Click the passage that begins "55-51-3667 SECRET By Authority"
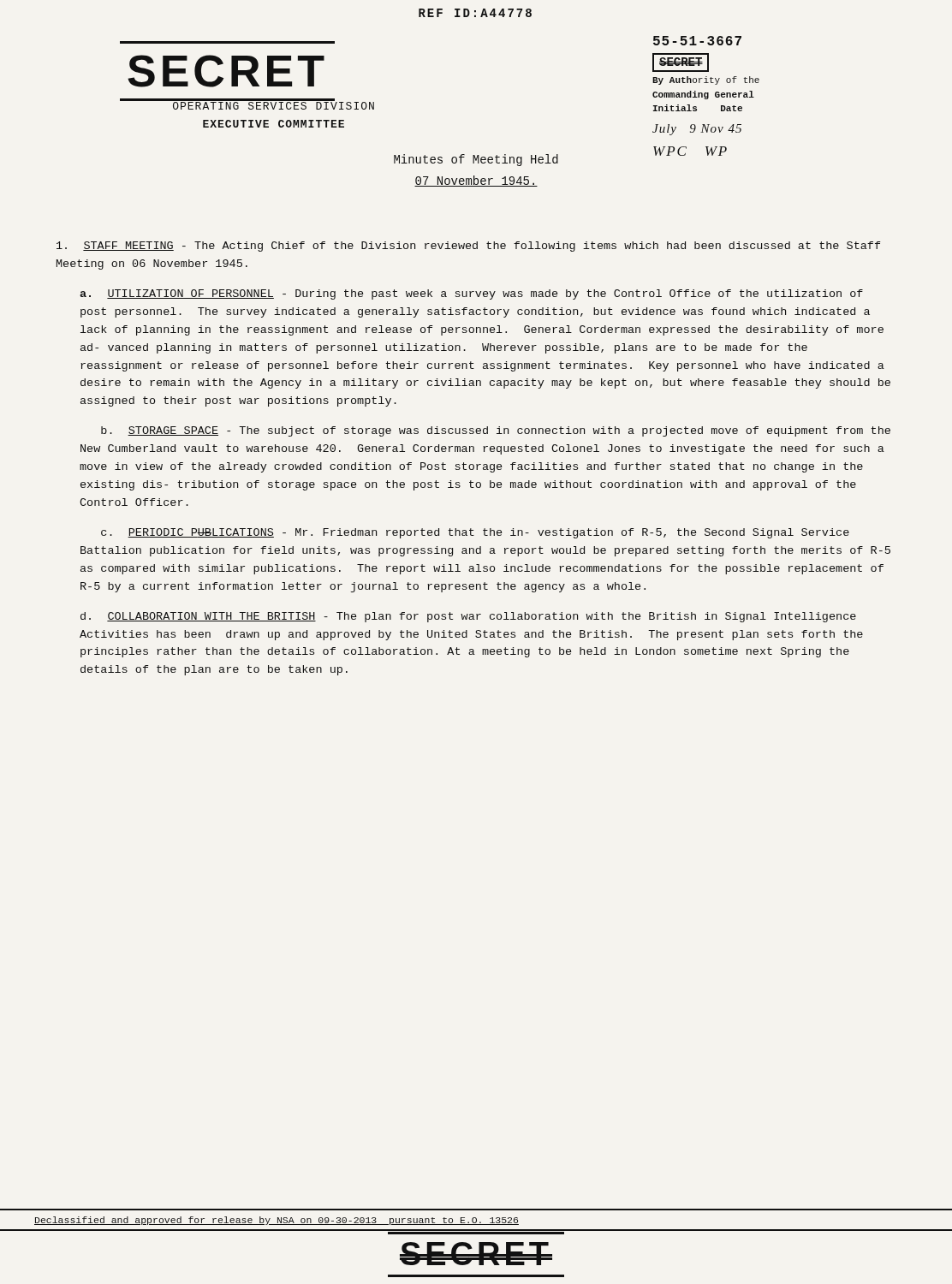 [751, 97]
